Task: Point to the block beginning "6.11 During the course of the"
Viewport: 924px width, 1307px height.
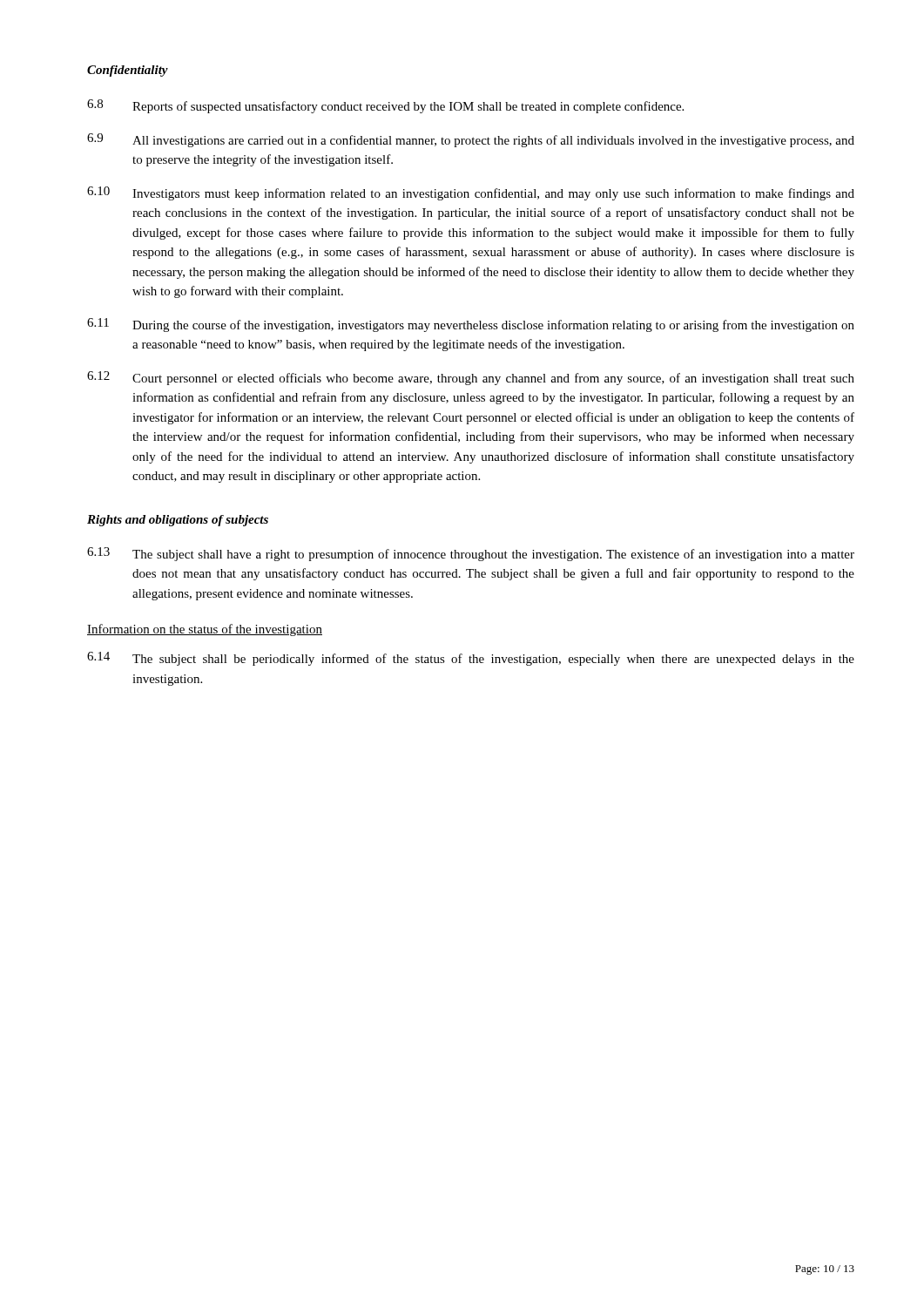Action: click(471, 335)
